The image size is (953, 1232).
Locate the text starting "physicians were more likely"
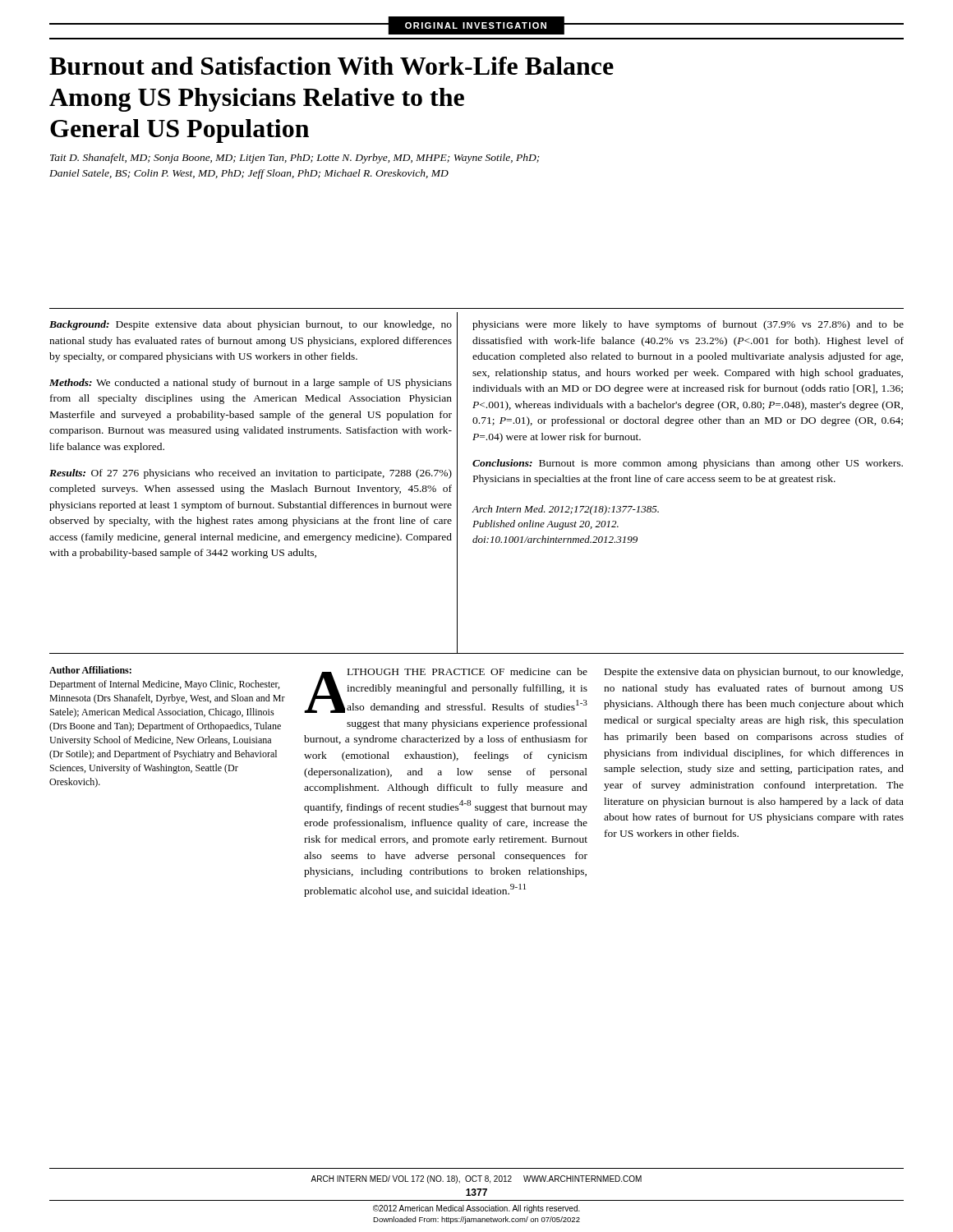pyautogui.click(x=688, y=380)
